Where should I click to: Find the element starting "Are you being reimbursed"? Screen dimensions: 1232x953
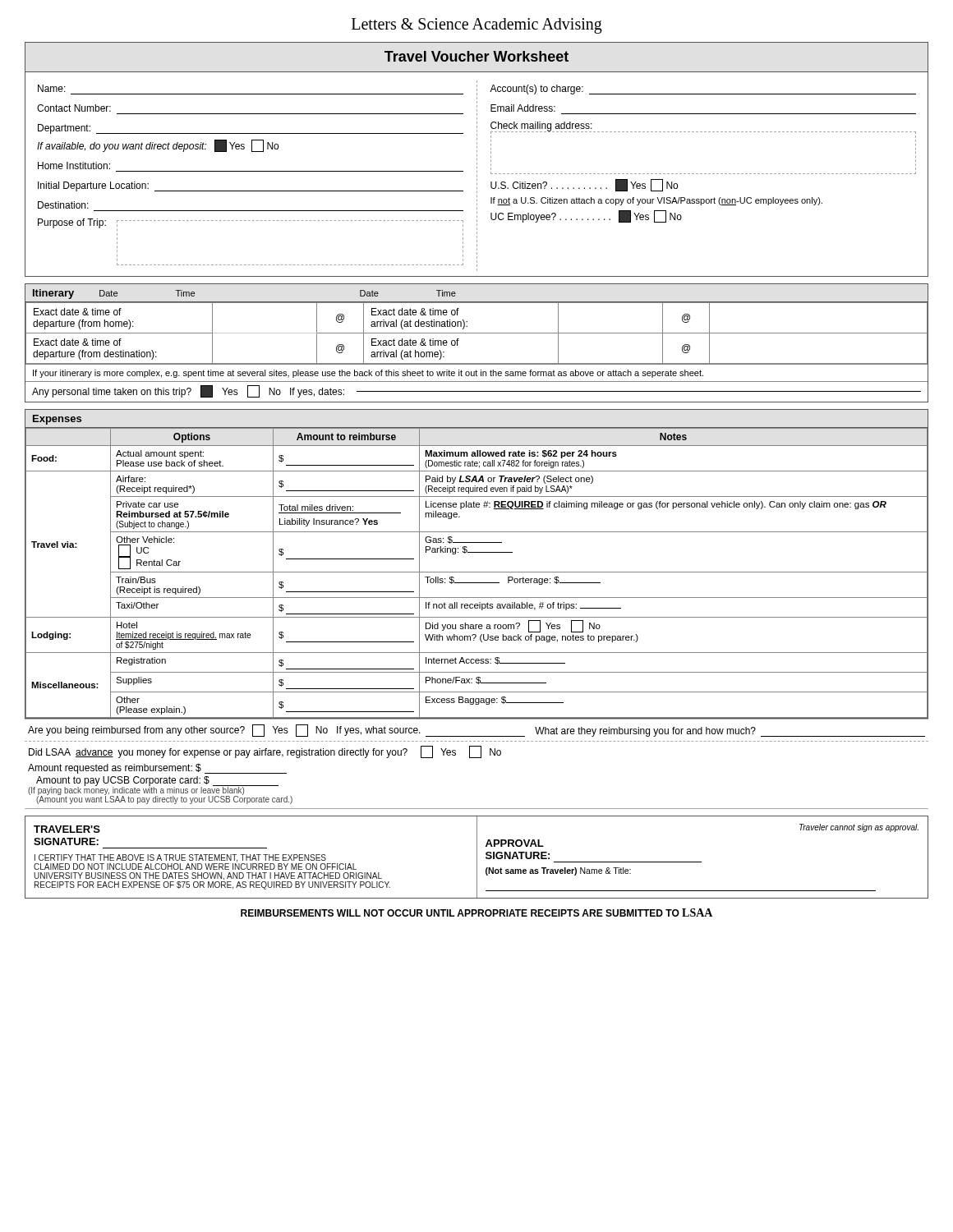[x=476, y=730]
